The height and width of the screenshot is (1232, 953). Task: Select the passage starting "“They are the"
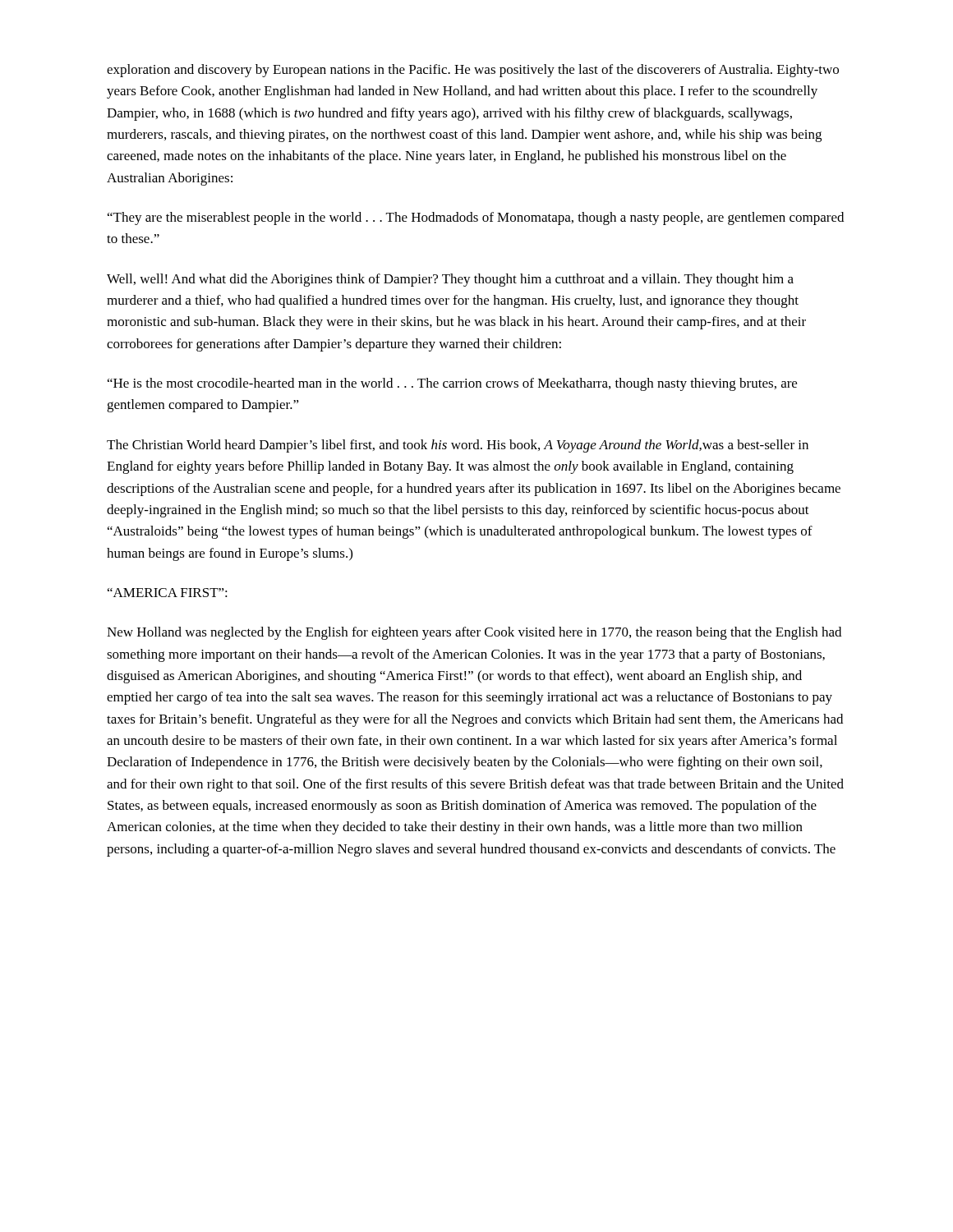[475, 228]
